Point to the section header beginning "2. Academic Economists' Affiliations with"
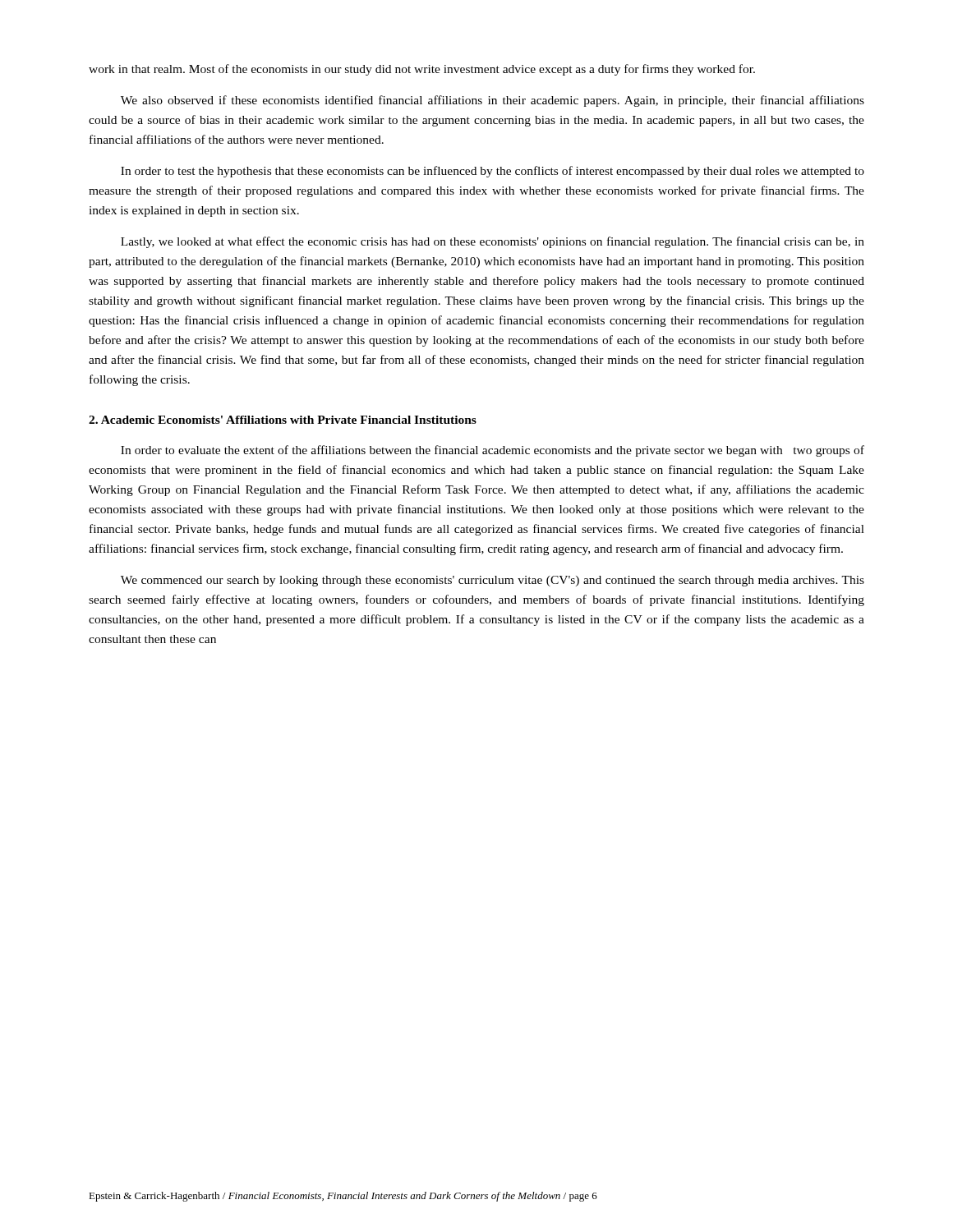 (283, 419)
